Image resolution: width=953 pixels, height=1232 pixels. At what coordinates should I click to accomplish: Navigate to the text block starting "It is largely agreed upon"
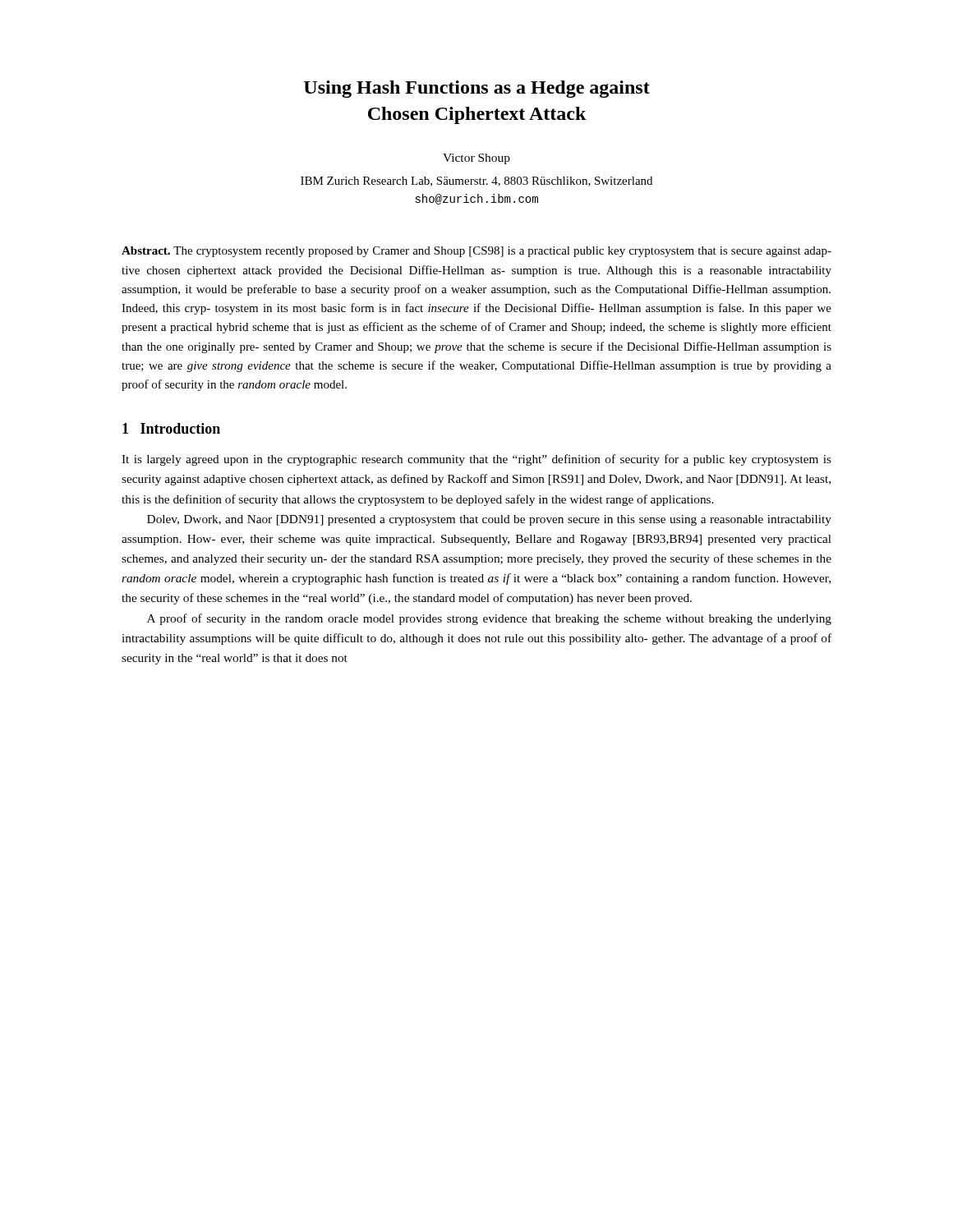click(x=476, y=559)
